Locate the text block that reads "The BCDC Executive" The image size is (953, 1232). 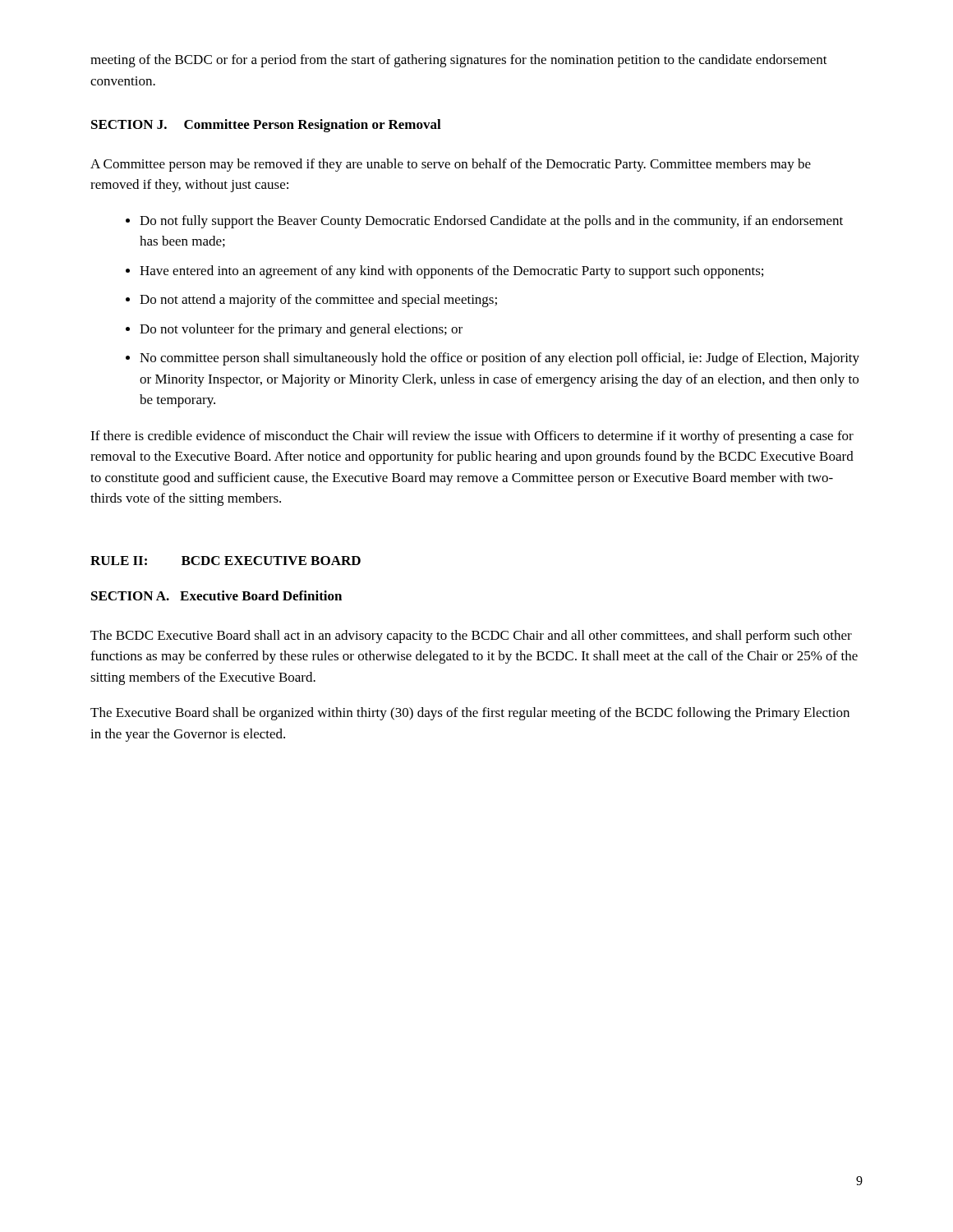474,656
